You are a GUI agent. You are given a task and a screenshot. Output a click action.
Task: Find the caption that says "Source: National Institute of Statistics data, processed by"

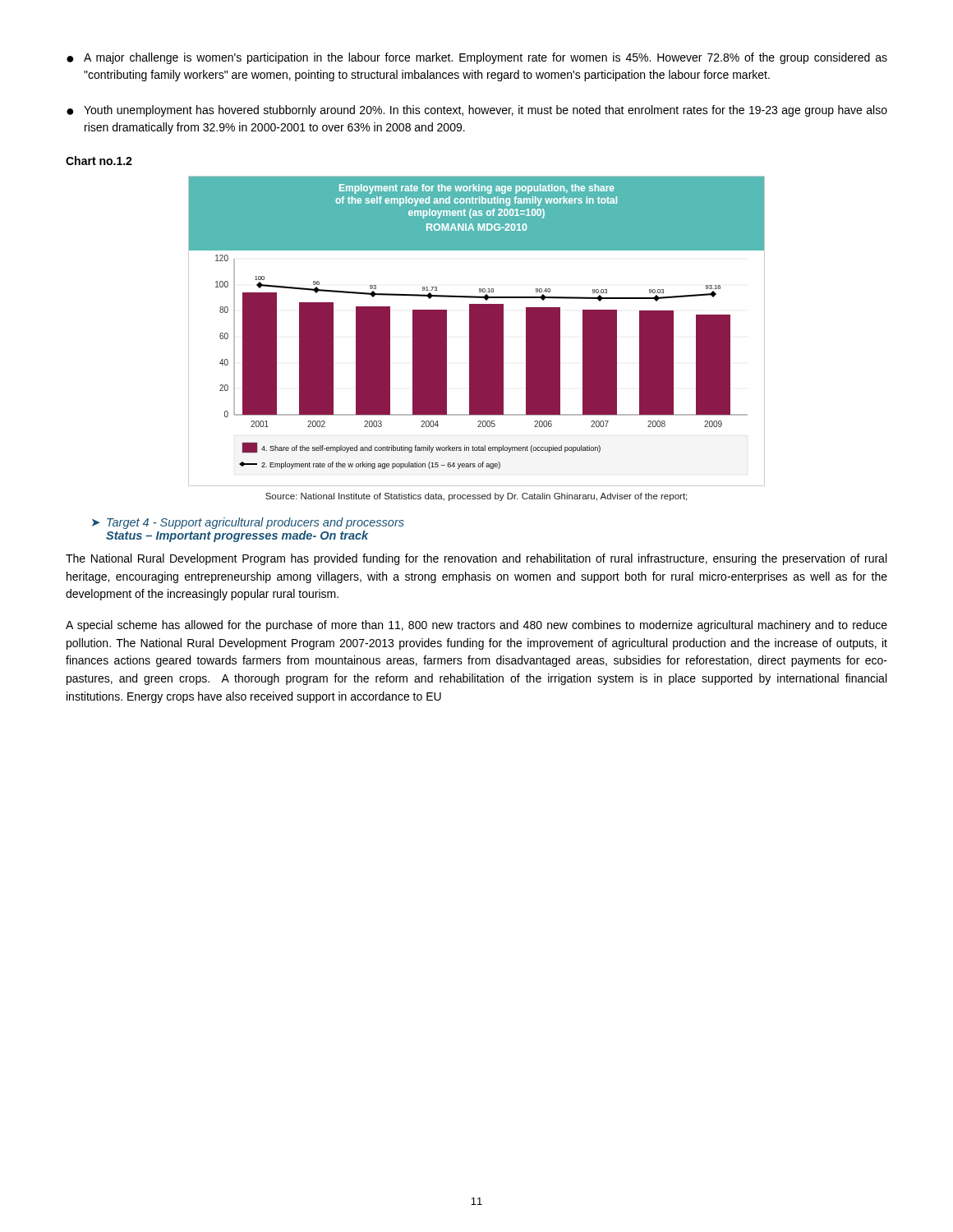pos(476,496)
